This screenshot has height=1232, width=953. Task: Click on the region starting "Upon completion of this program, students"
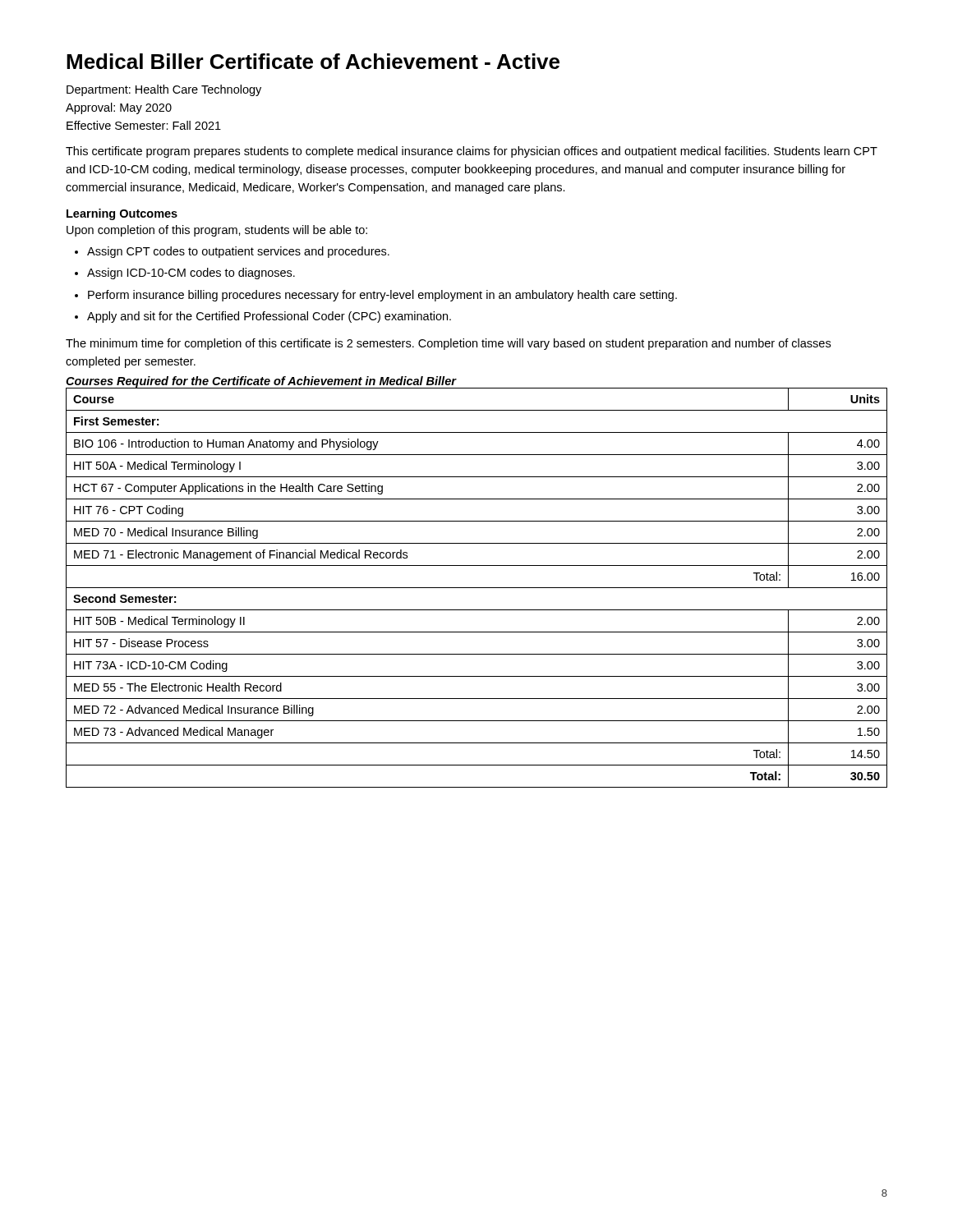pyautogui.click(x=217, y=231)
